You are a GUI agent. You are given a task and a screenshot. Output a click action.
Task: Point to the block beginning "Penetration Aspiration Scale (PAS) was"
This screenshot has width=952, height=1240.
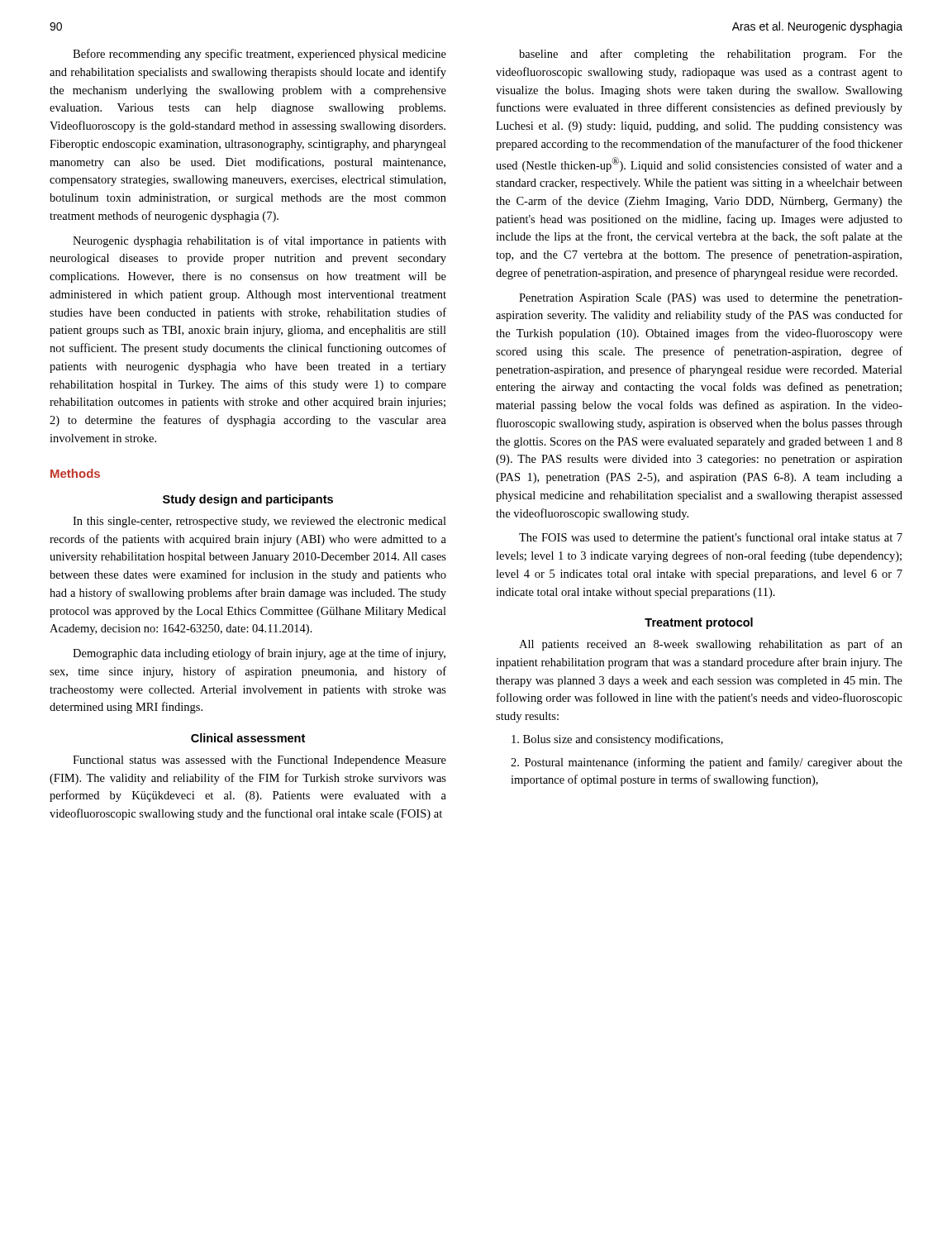pyautogui.click(x=699, y=406)
